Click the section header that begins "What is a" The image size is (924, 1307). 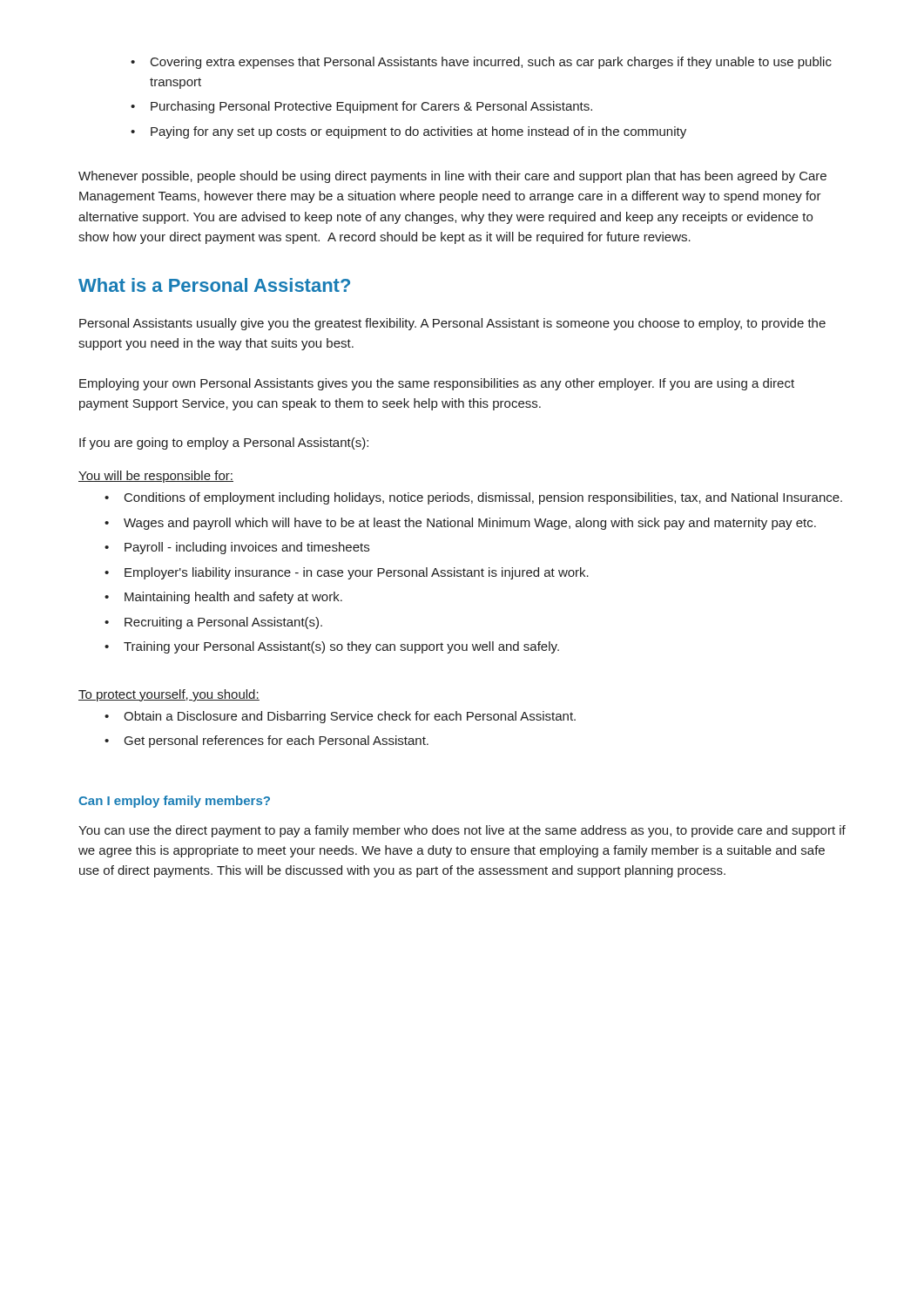pos(215,285)
